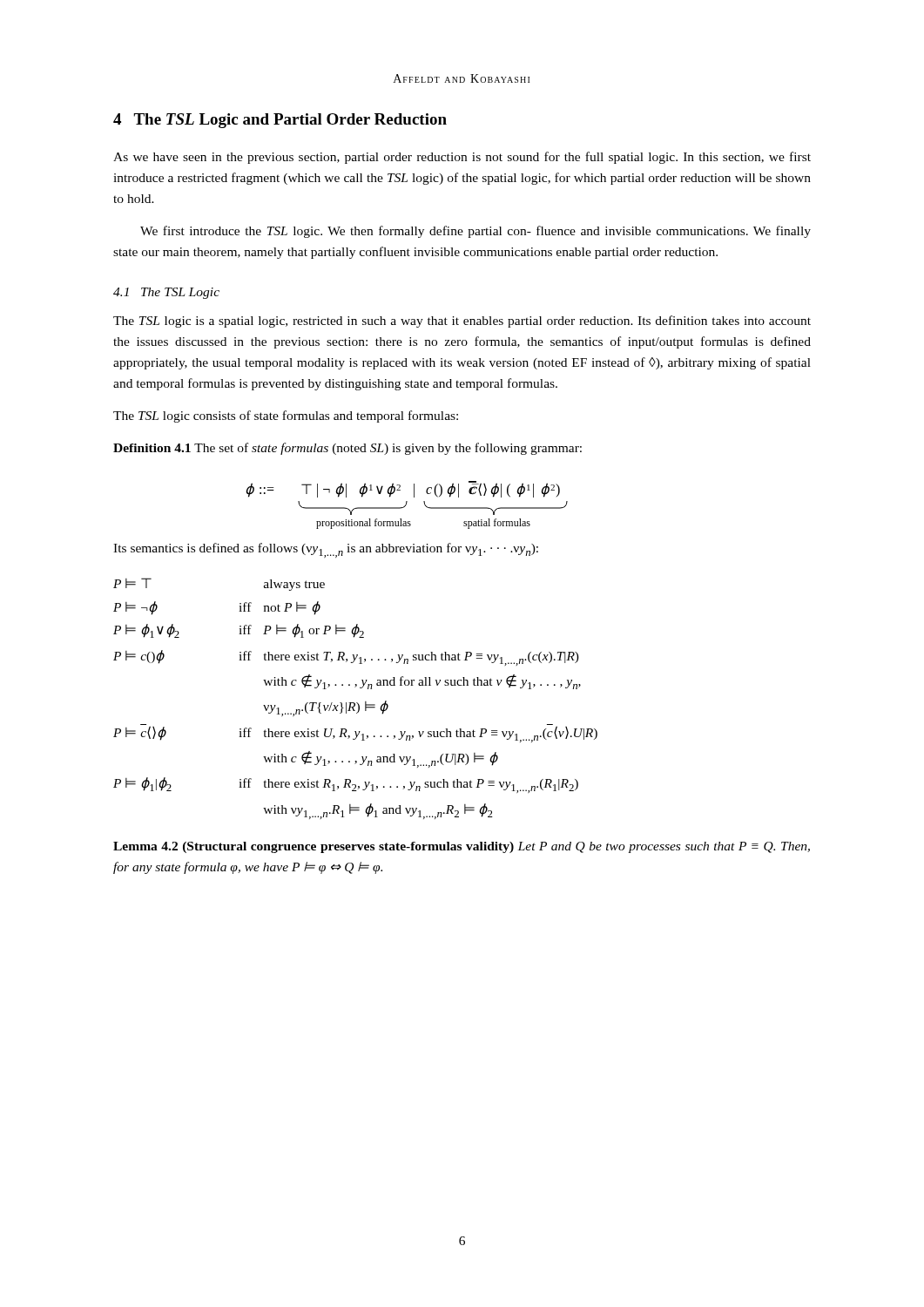Locate the element starting "We first introduce the"
This screenshot has width=924, height=1307.
(x=462, y=241)
